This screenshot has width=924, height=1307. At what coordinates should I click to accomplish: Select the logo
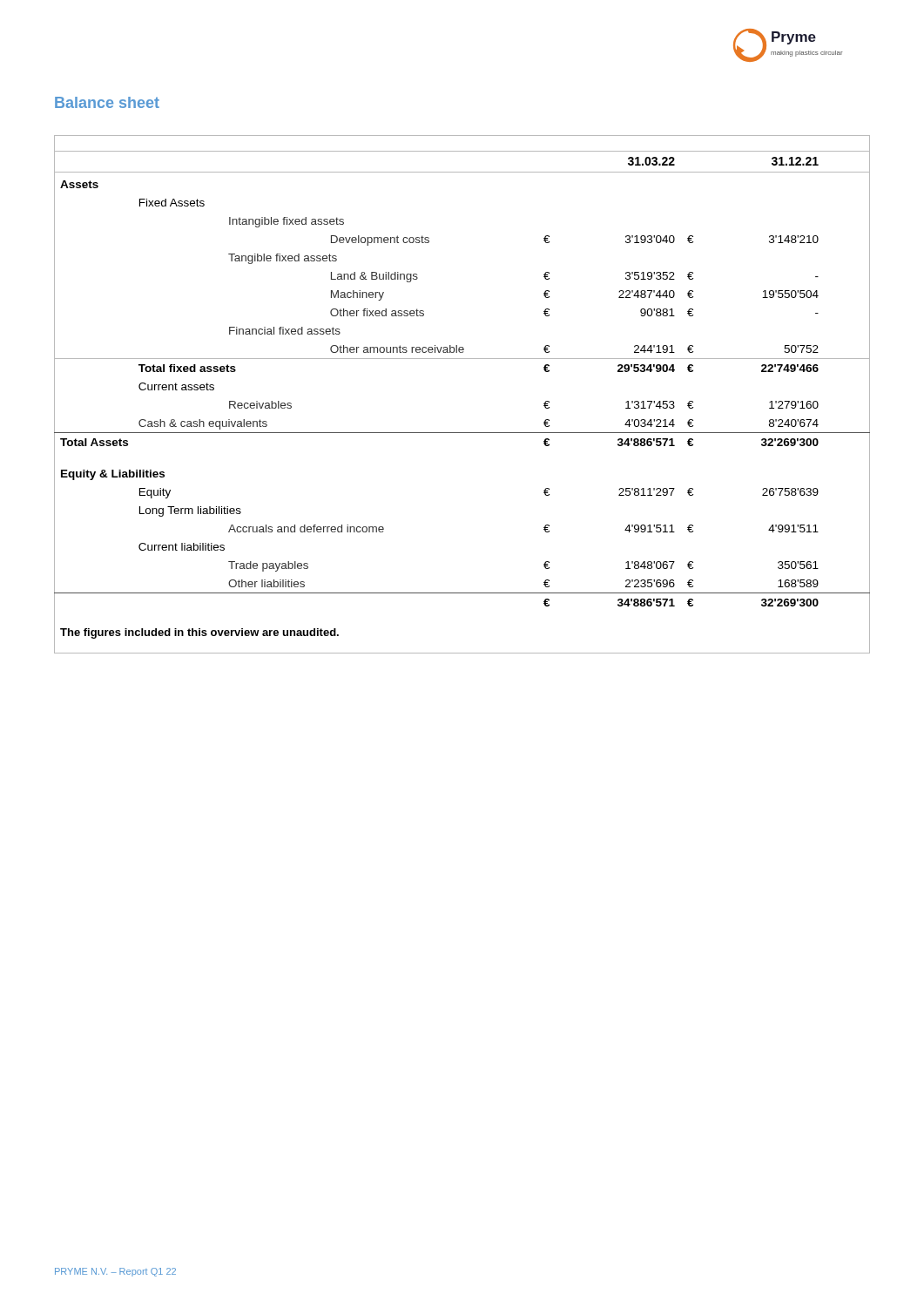click(x=802, y=45)
